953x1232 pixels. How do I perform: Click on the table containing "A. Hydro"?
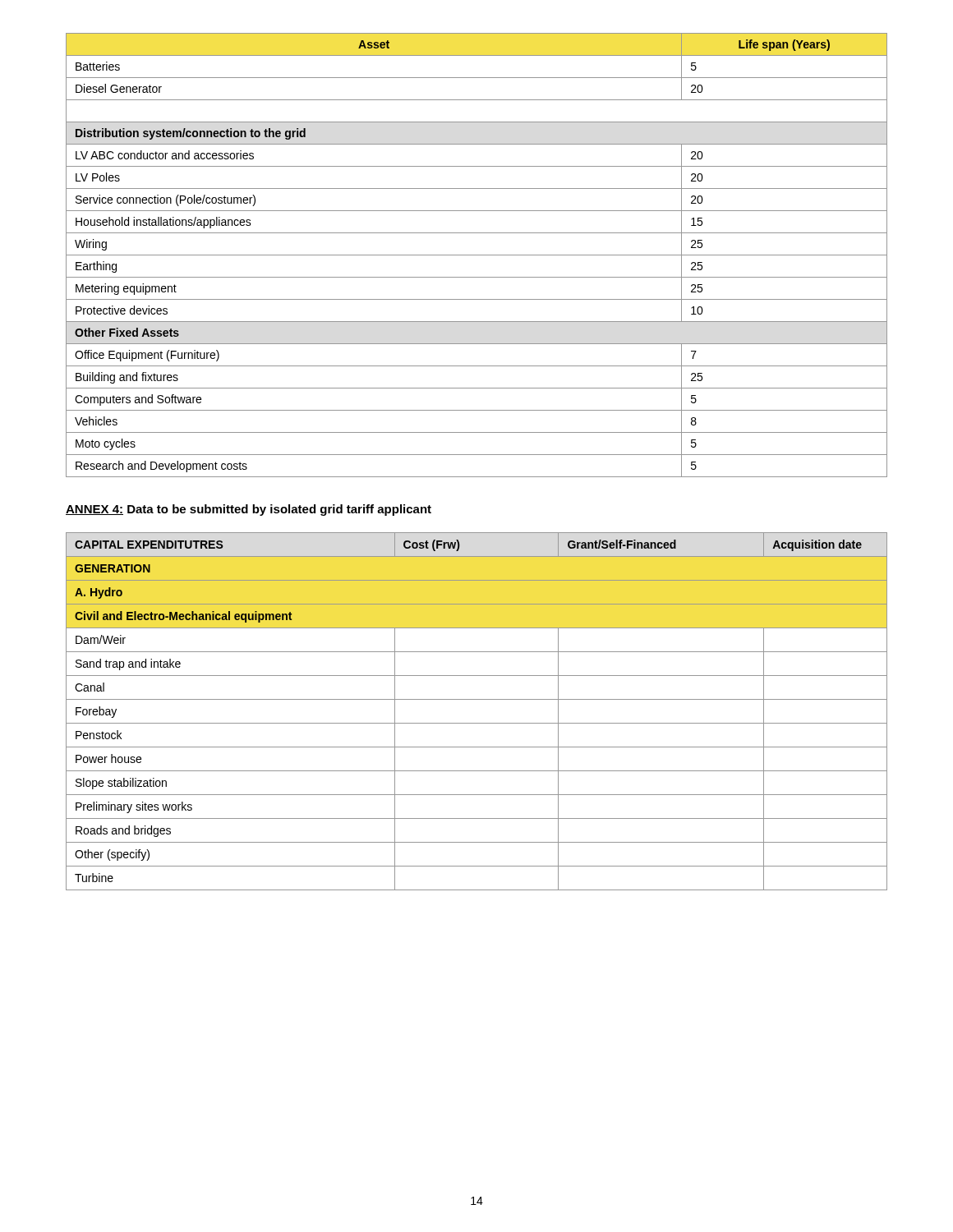[x=476, y=711]
